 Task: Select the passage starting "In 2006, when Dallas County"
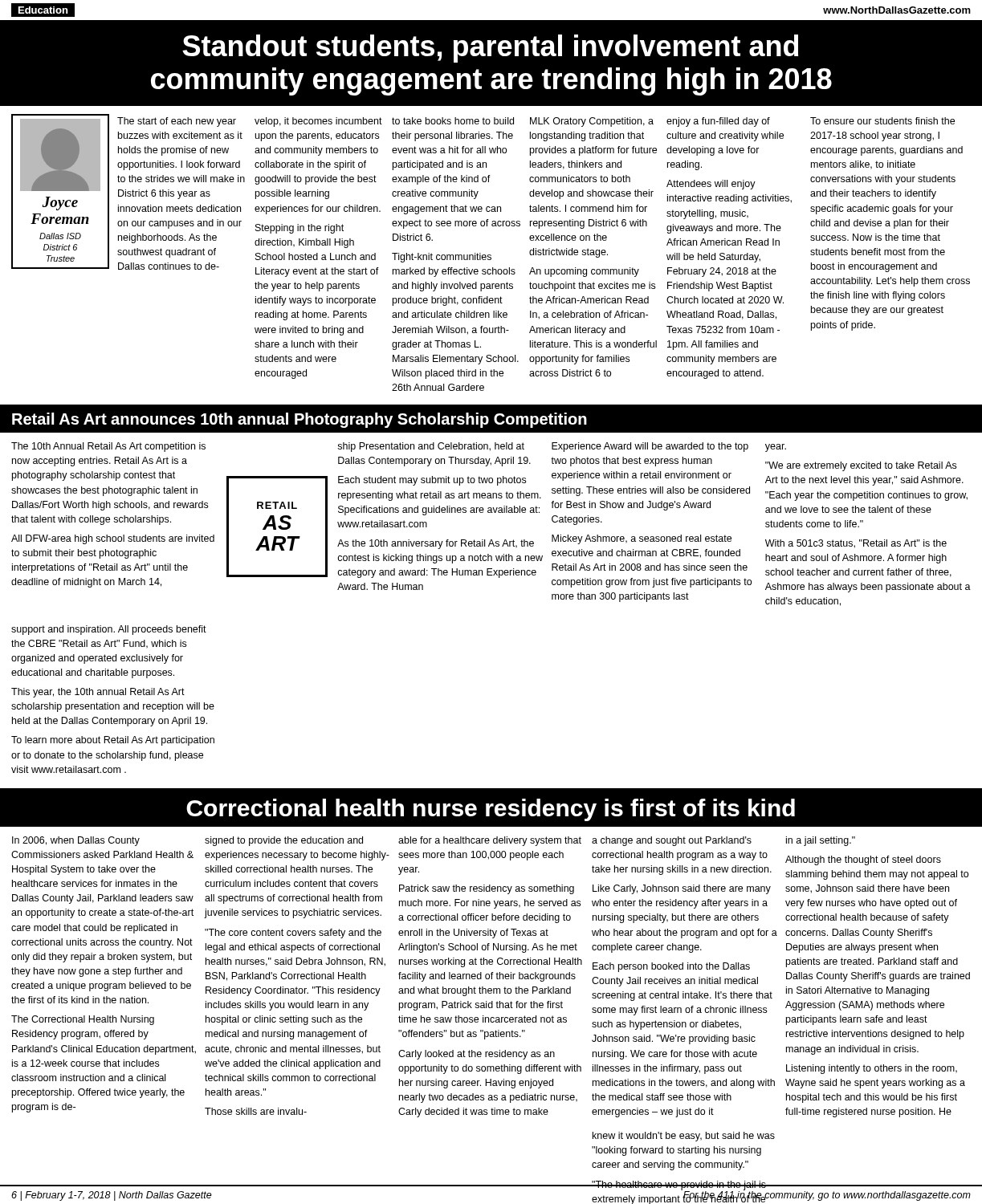[104, 974]
